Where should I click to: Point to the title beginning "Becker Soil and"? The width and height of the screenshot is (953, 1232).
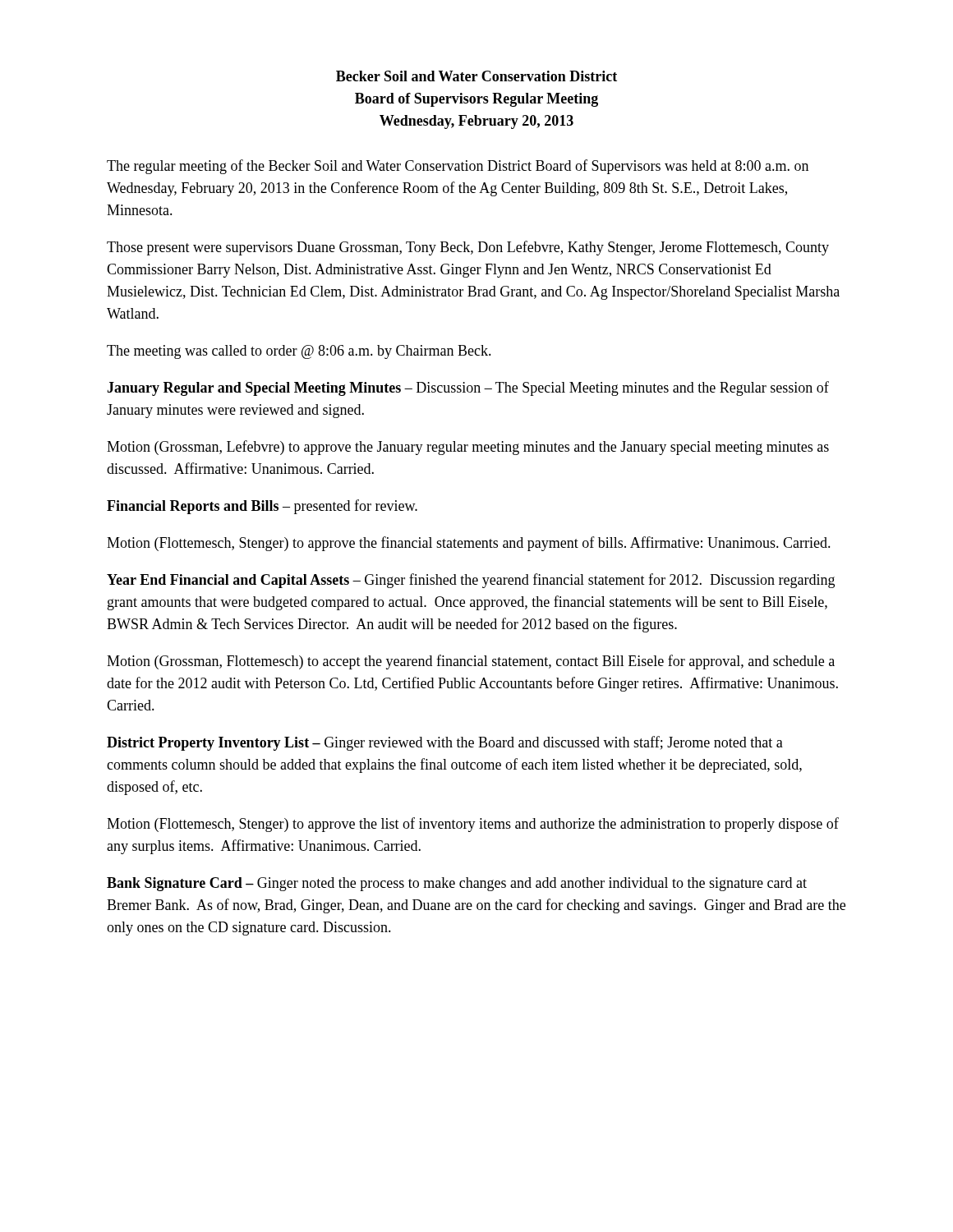click(x=476, y=99)
